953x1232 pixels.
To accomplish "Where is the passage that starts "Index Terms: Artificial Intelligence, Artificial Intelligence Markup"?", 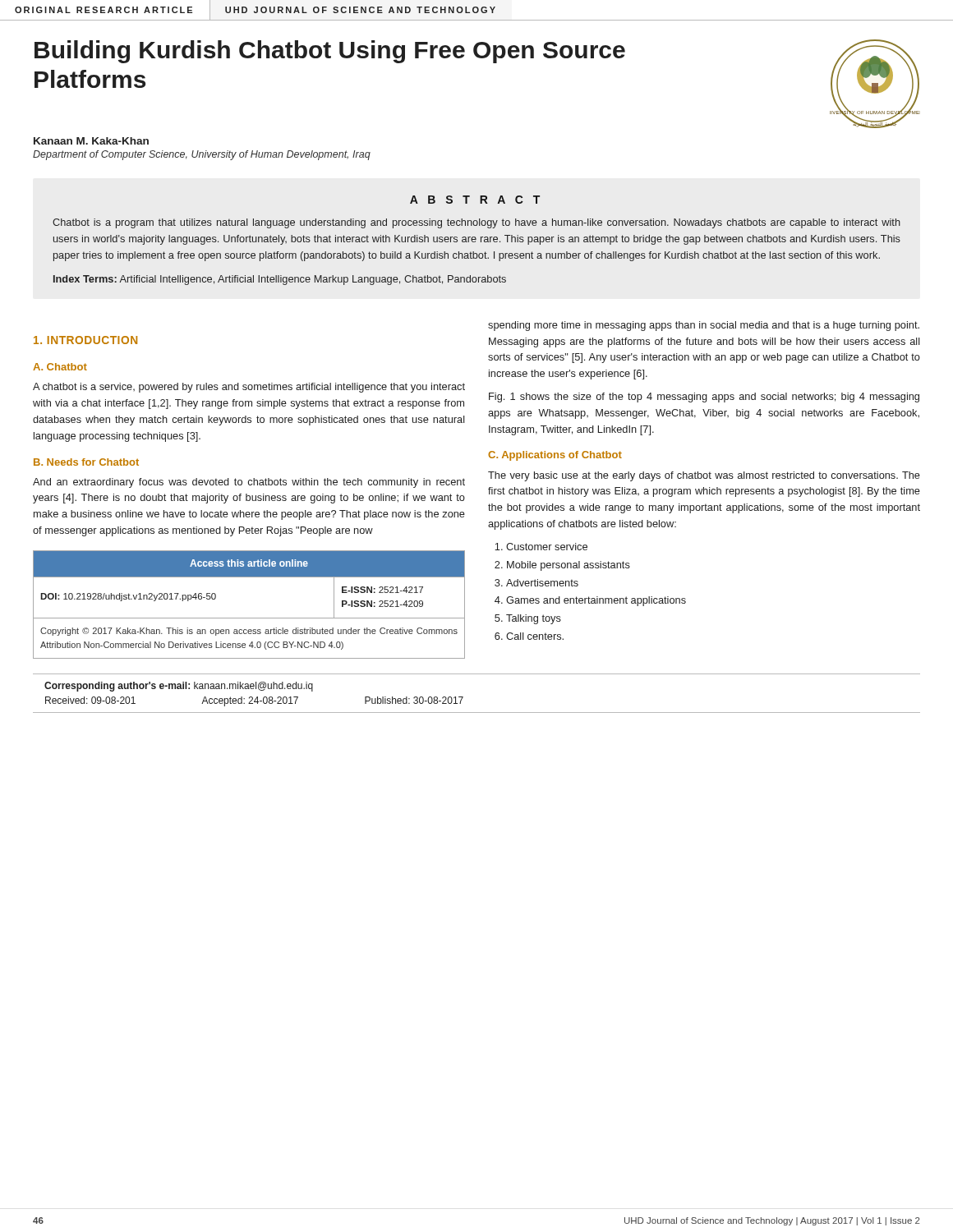I will click(x=280, y=279).
